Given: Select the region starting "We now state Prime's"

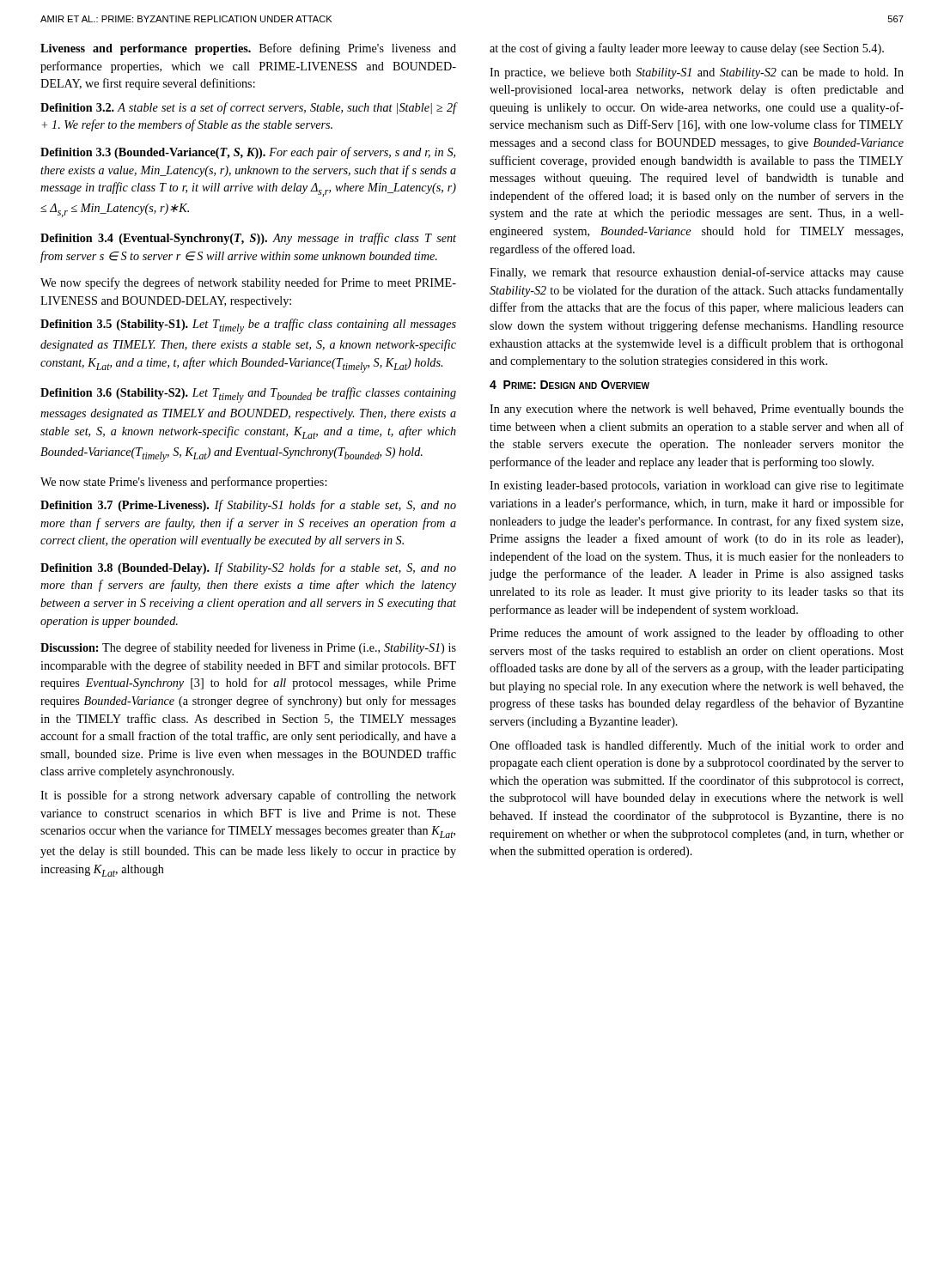Looking at the screenshot, I should coord(248,482).
